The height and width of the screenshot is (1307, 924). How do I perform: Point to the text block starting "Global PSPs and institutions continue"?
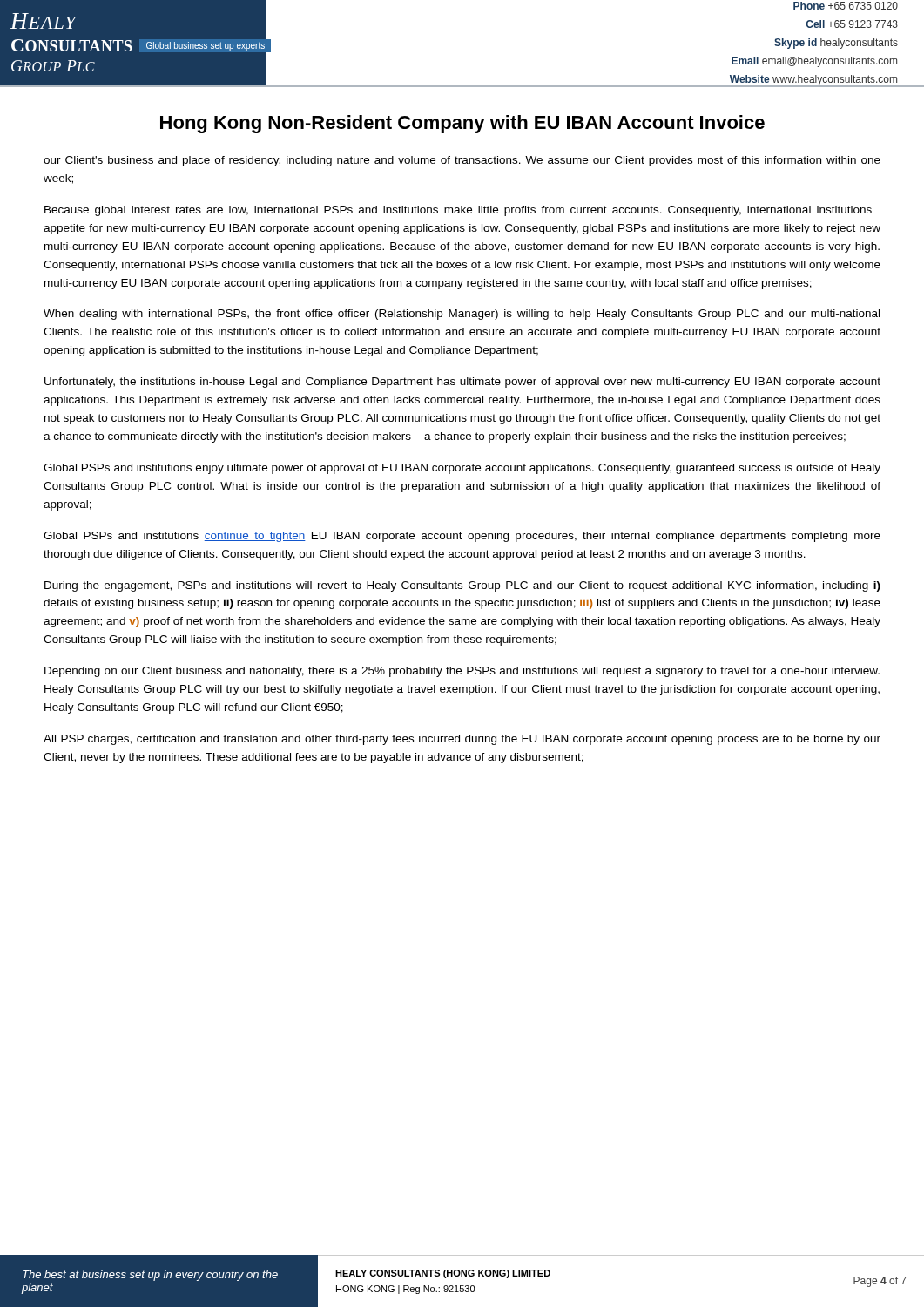(x=462, y=544)
